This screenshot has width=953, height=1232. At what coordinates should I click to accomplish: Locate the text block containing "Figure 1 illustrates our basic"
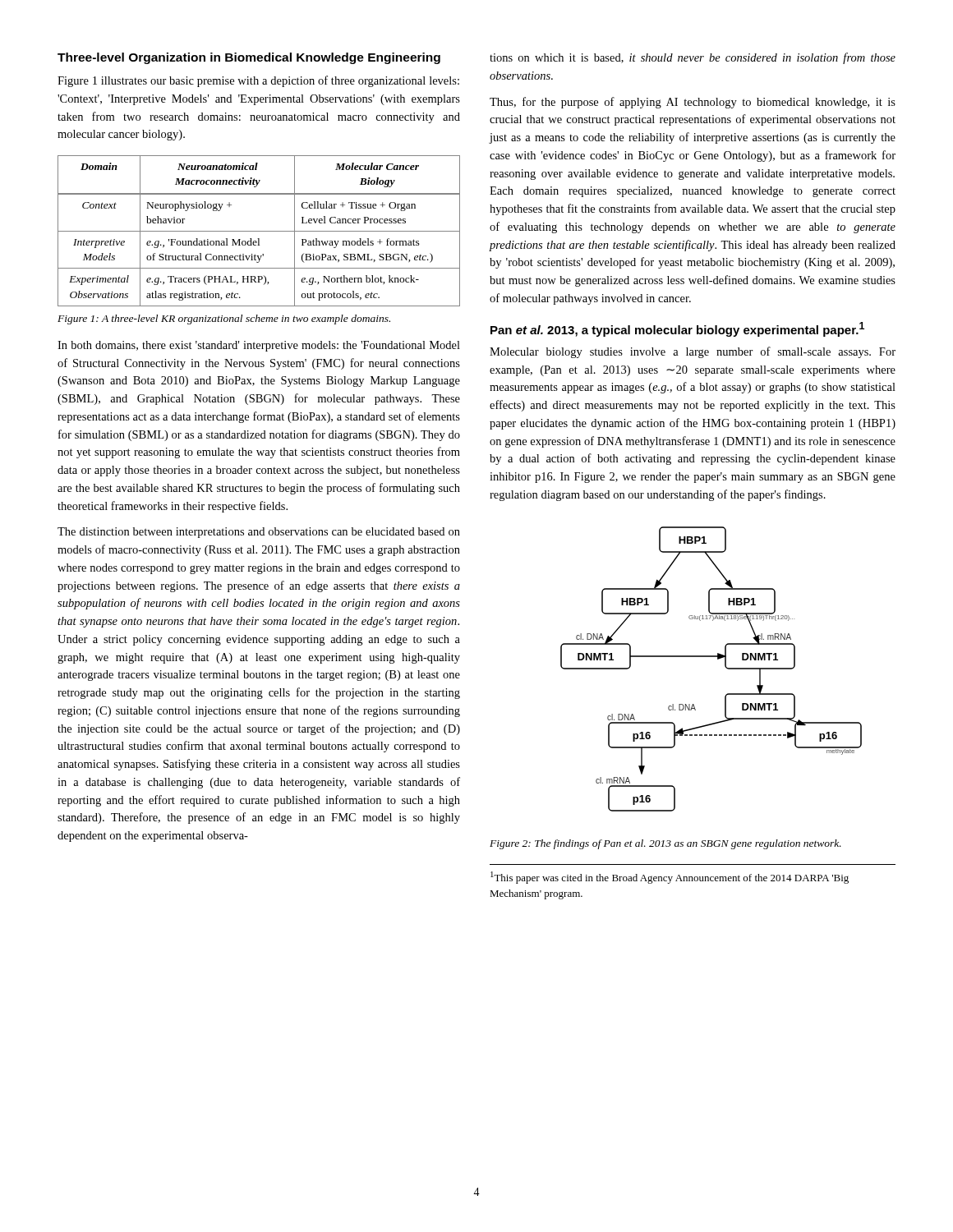pos(259,107)
